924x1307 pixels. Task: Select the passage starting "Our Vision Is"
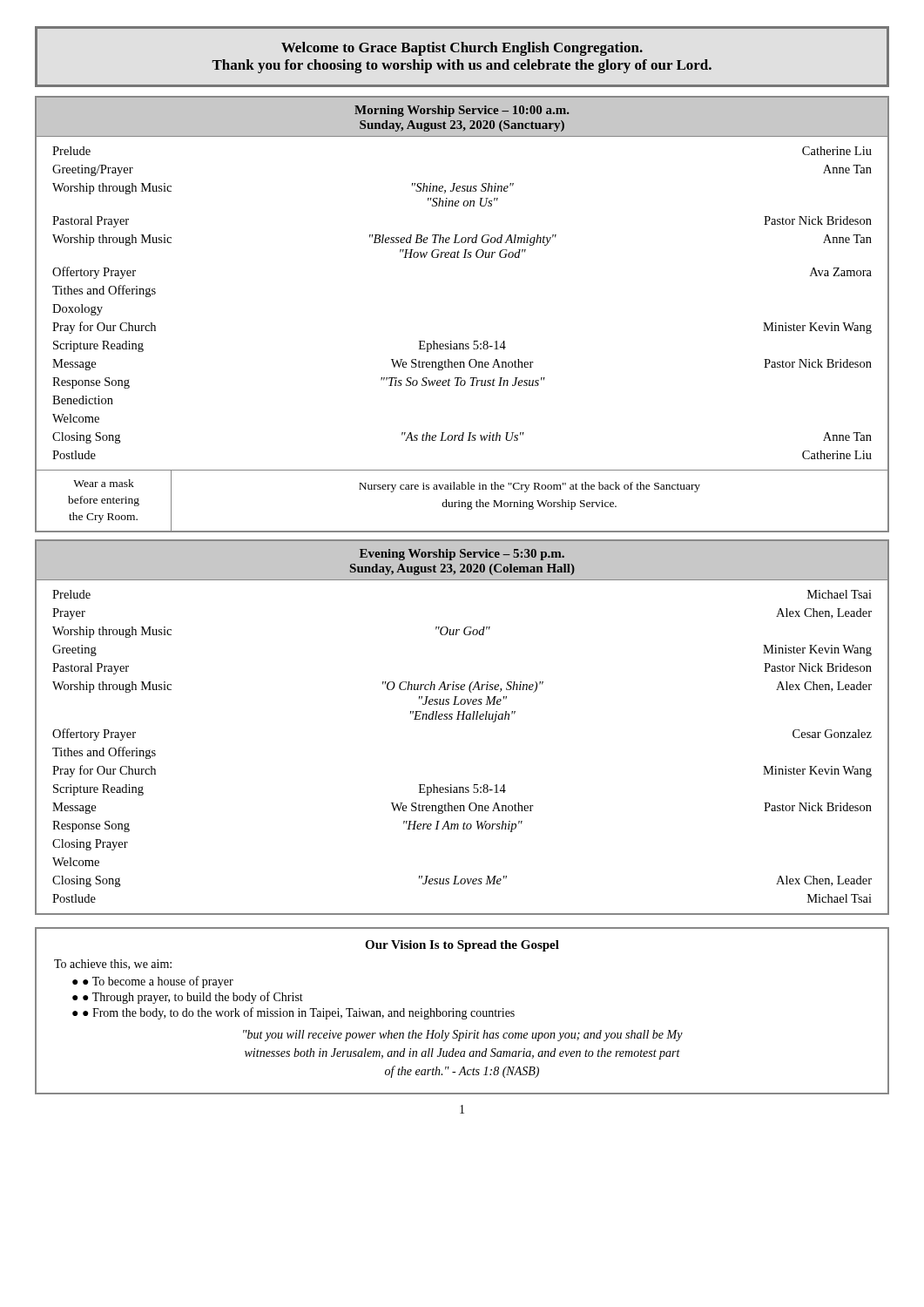pos(462,944)
